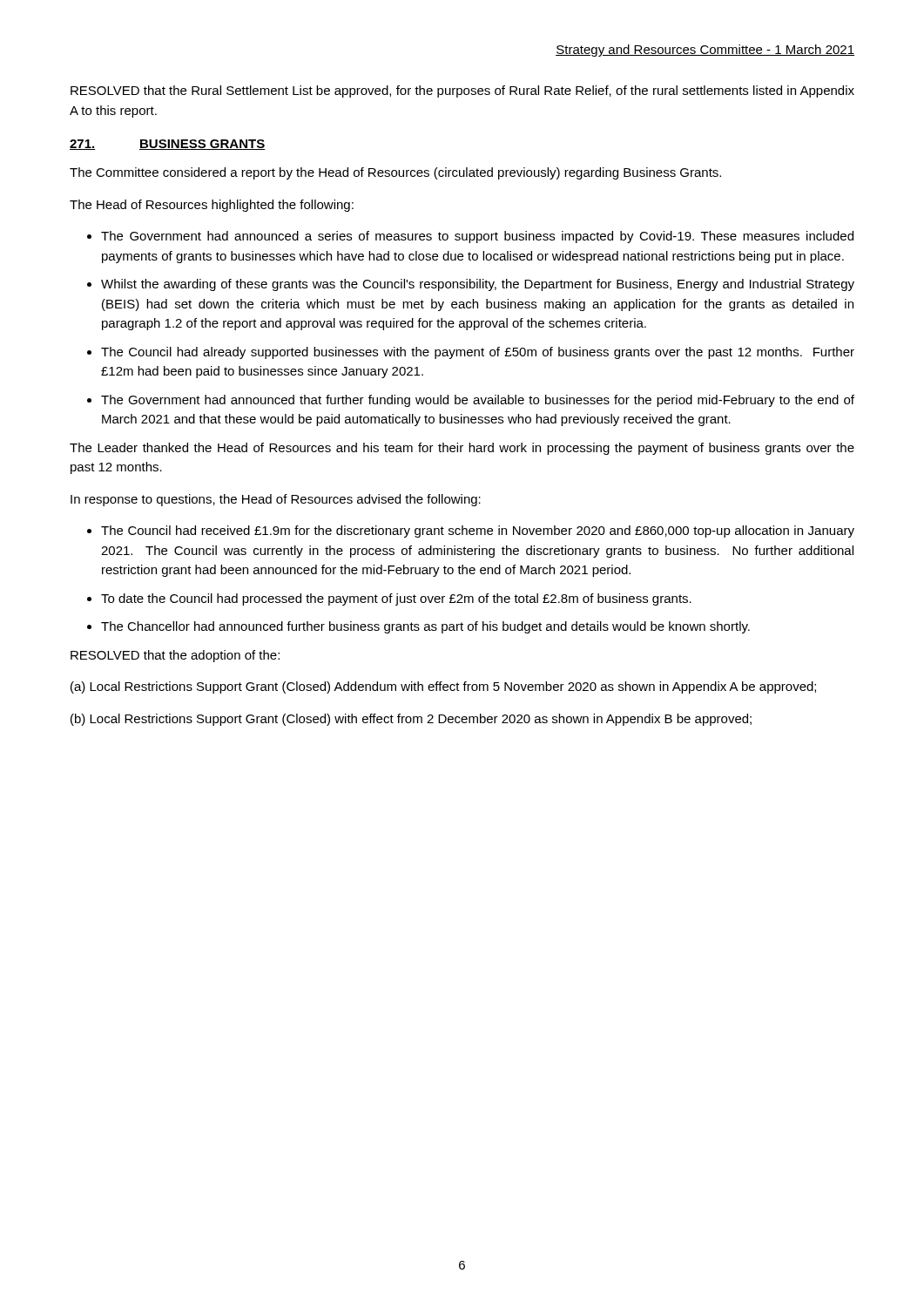Image resolution: width=924 pixels, height=1307 pixels.
Task: Locate the region starting "271. BUSINESS GRANTS"
Action: point(167,143)
